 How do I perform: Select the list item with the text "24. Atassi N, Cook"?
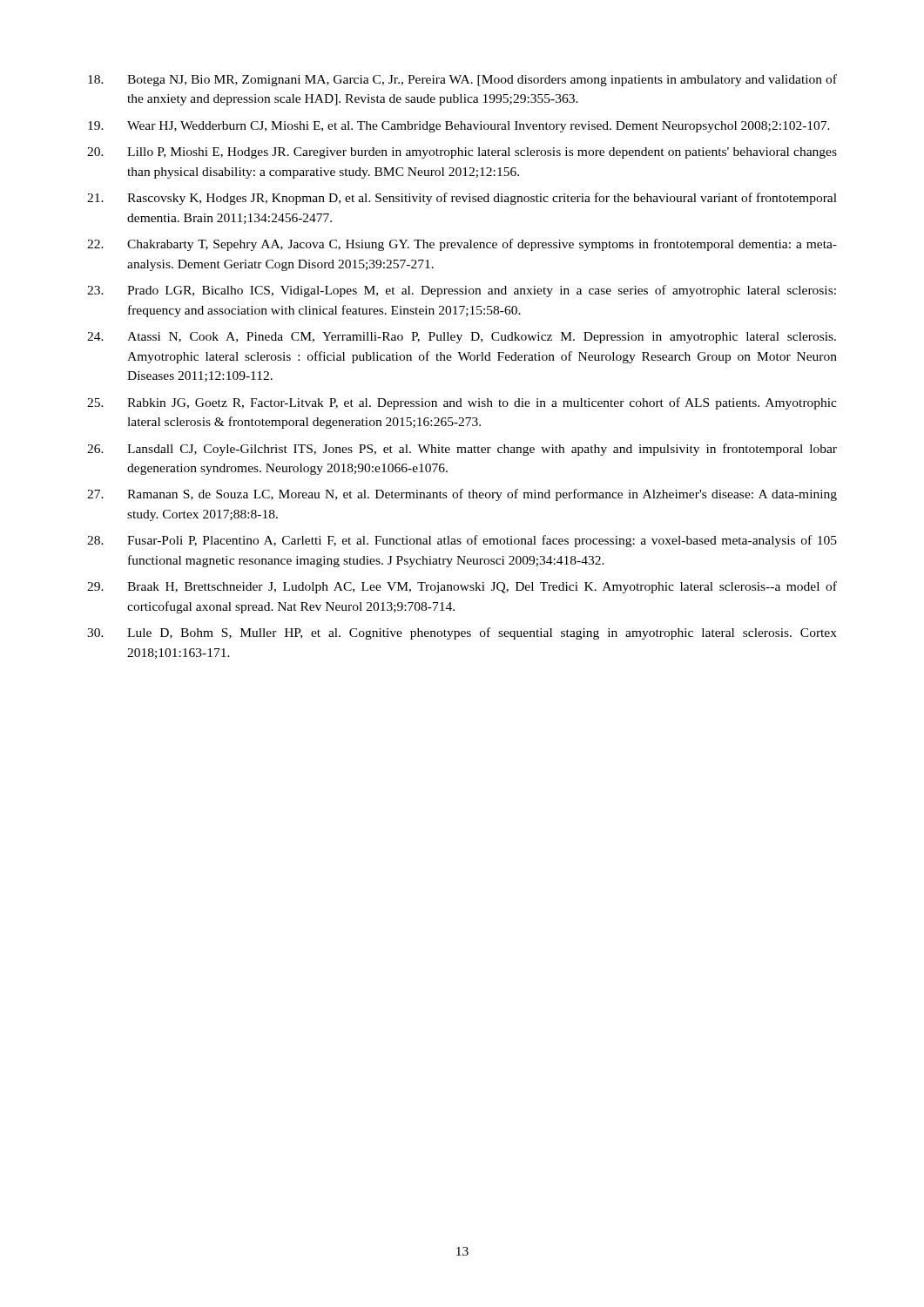click(x=462, y=356)
